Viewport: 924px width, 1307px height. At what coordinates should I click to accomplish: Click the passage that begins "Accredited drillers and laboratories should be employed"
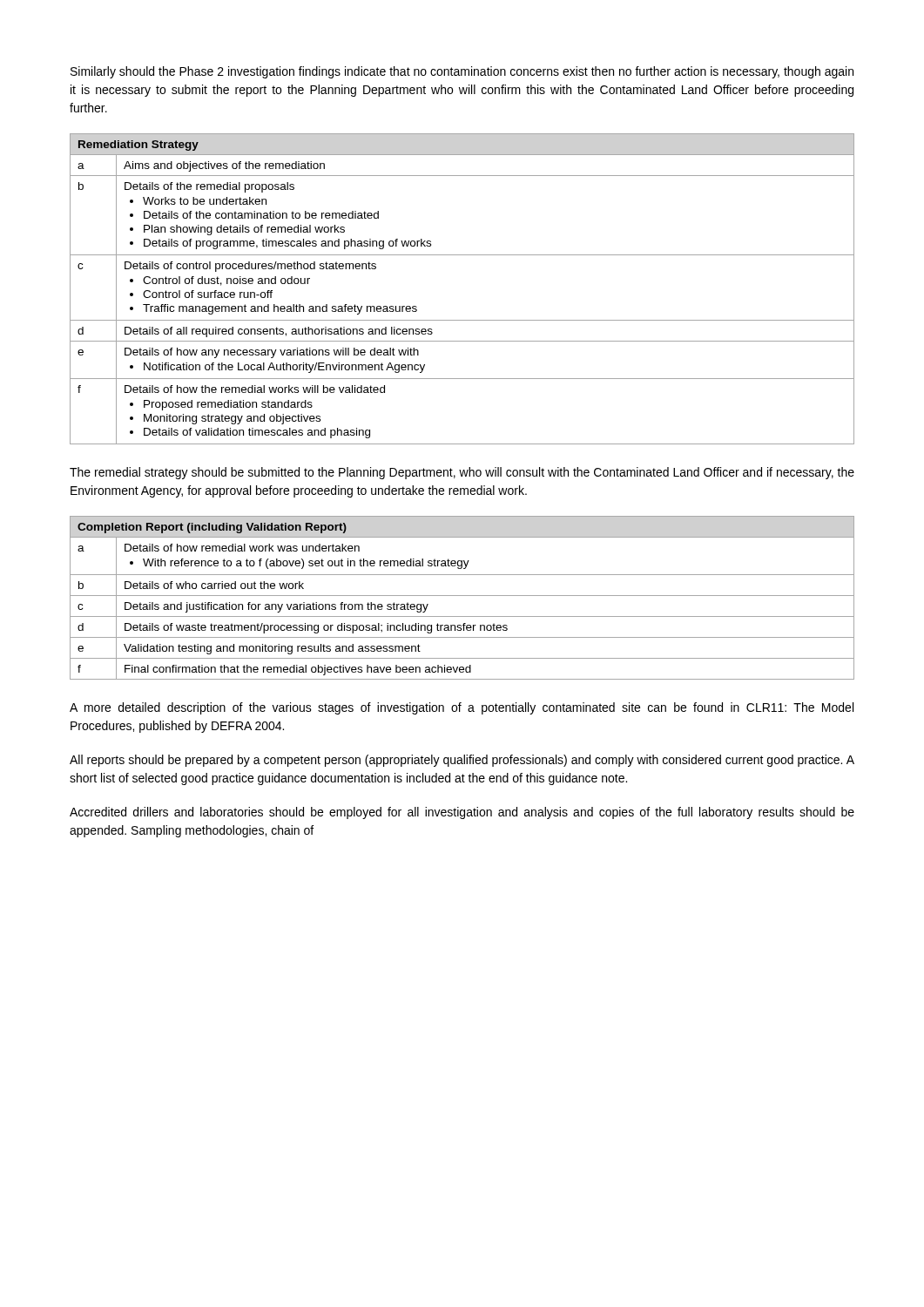(462, 821)
